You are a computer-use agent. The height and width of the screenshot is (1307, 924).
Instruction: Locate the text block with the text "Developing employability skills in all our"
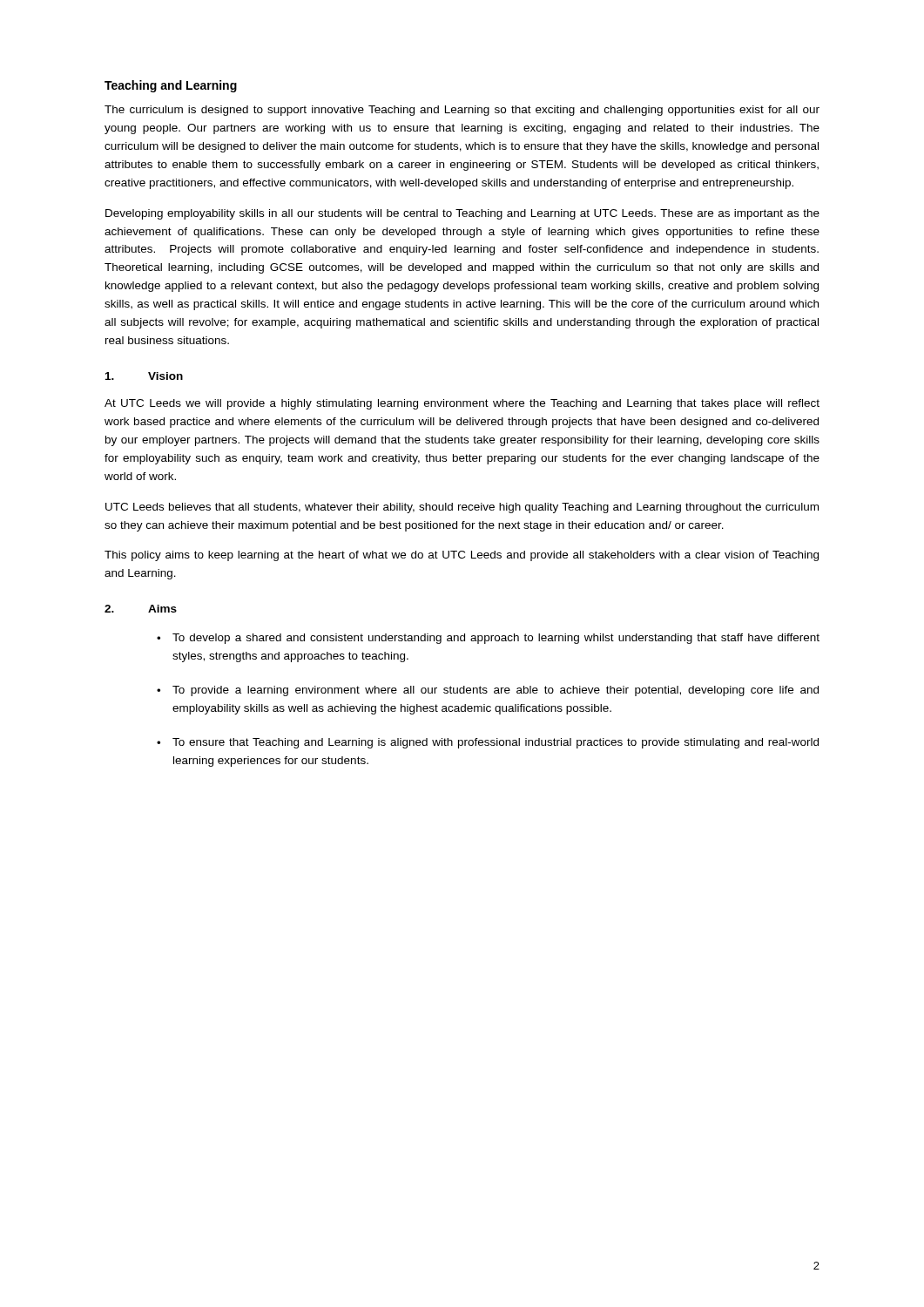[462, 276]
